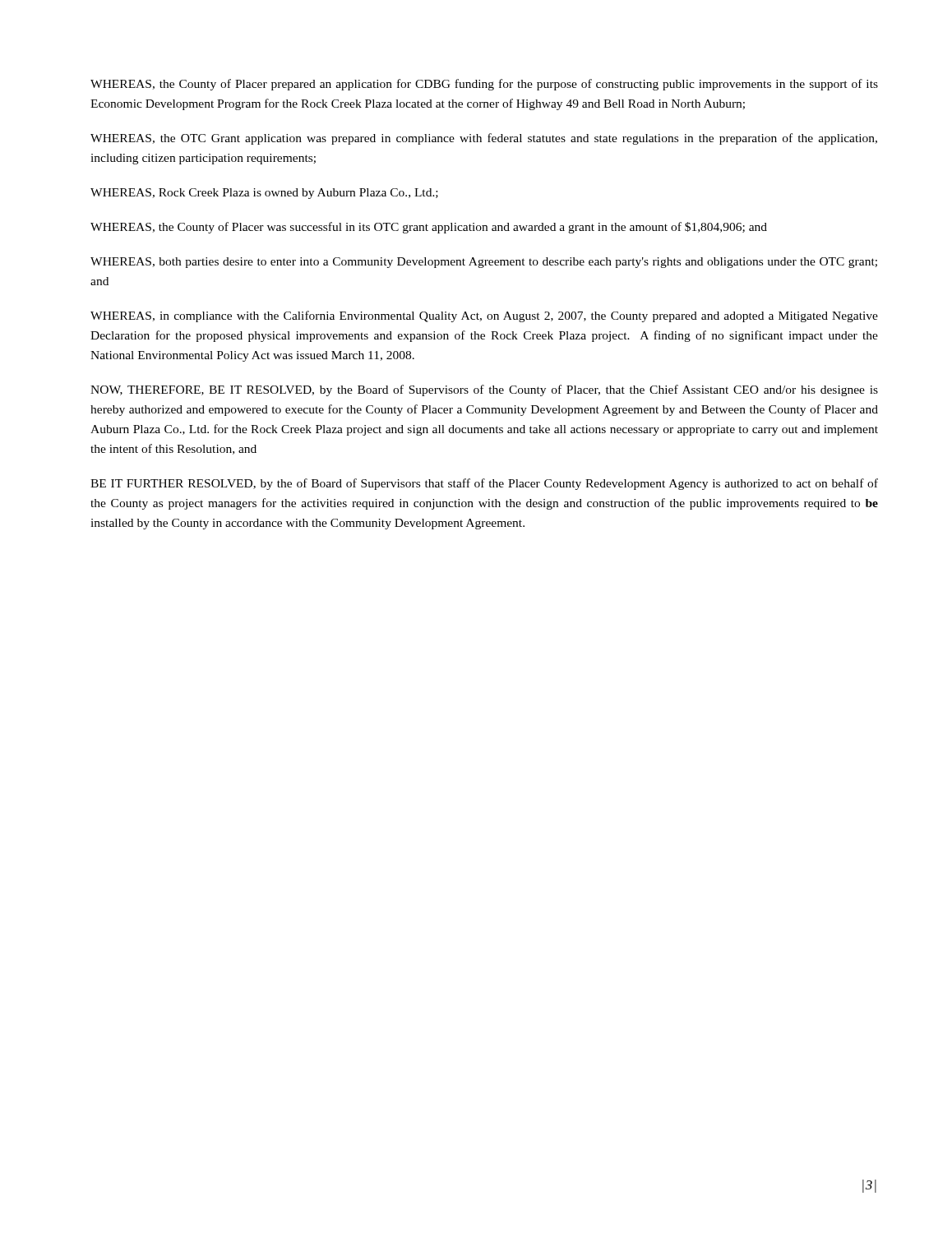Click on the text block that reads "WHEREAS, the County of Placer was successful in"
The height and width of the screenshot is (1233, 952).
pyautogui.click(x=429, y=227)
